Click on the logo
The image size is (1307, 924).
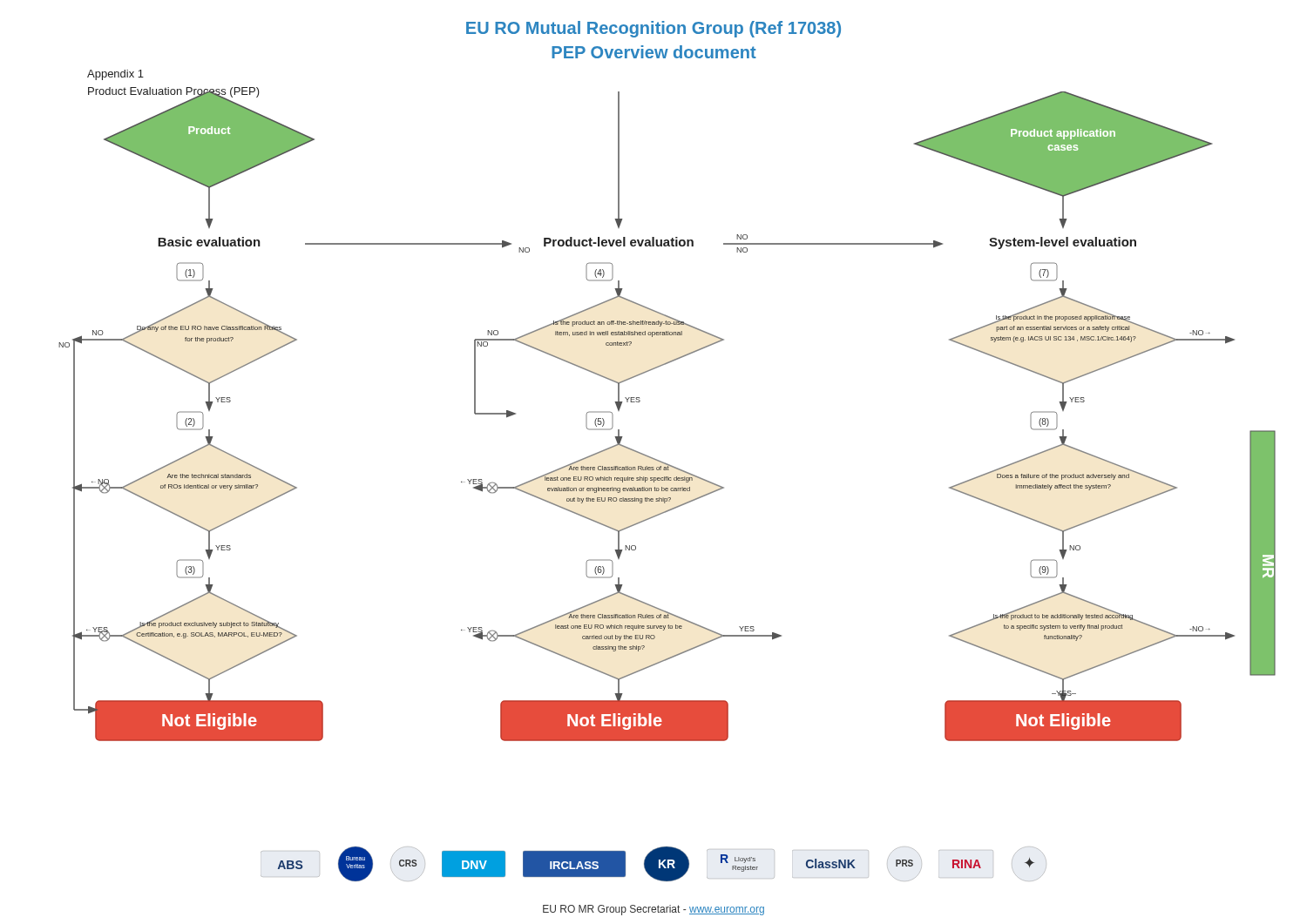pyautogui.click(x=654, y=863)
